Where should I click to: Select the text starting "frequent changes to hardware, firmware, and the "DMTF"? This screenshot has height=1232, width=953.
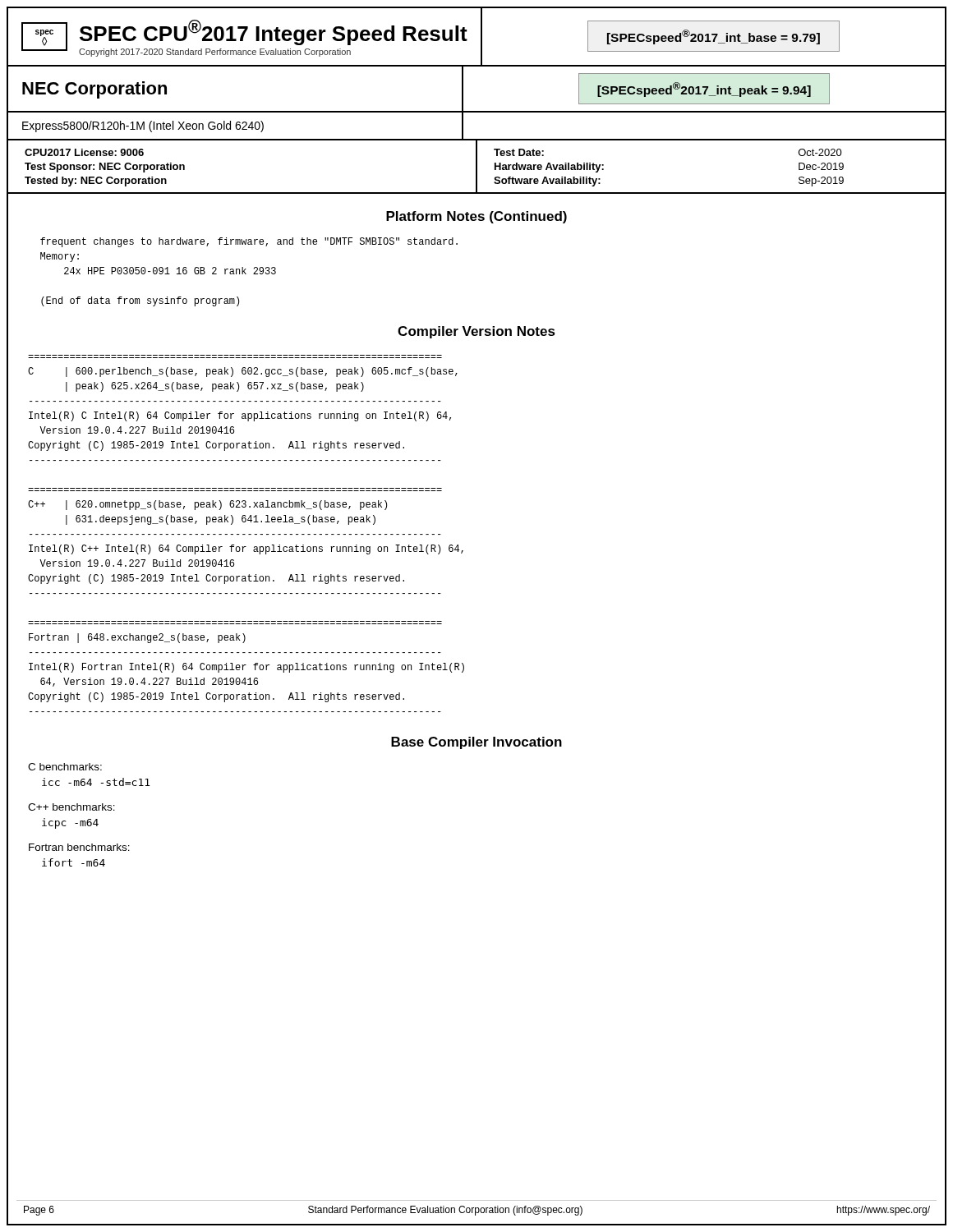point(249,242)
